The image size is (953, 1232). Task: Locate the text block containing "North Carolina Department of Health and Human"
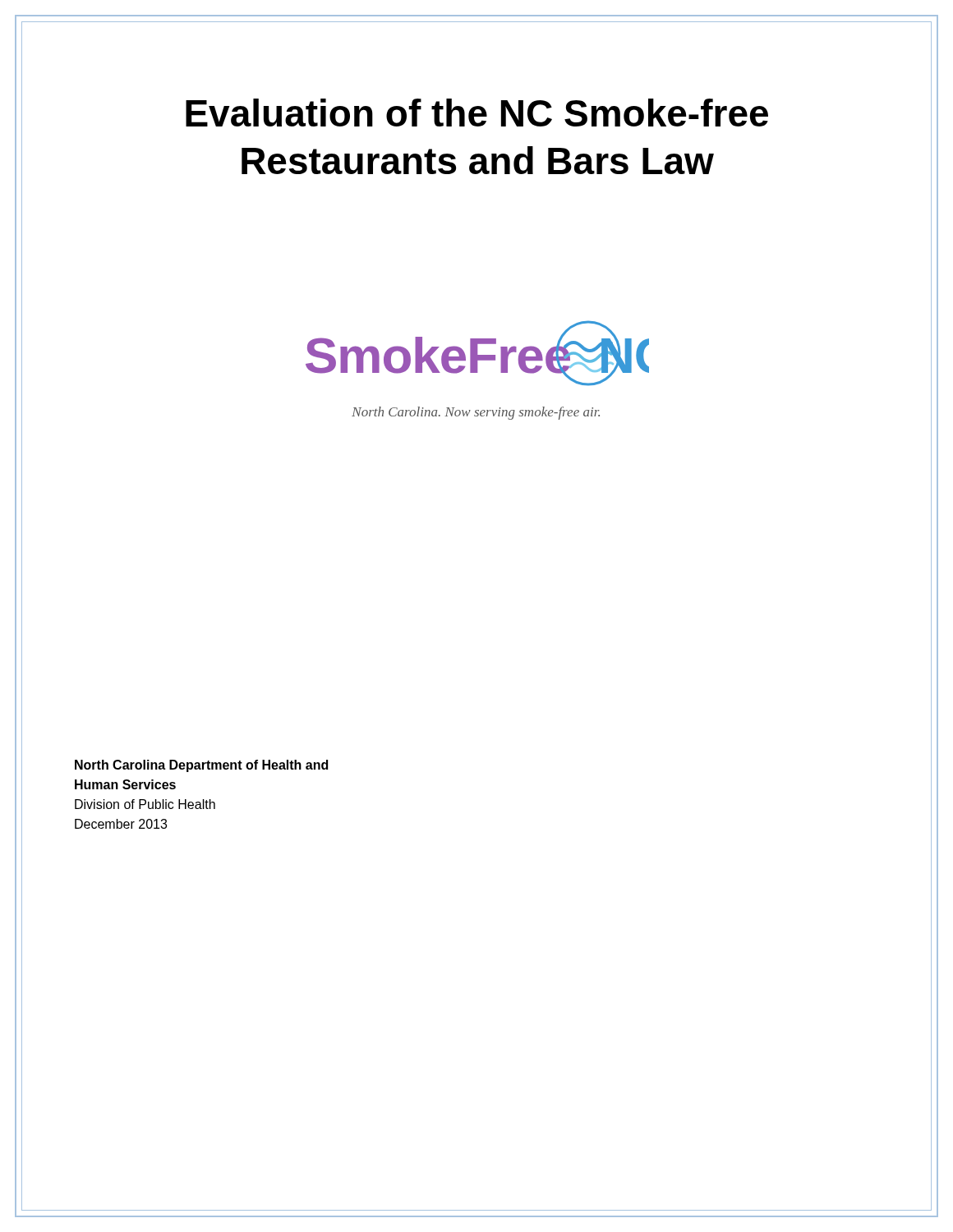pyautogui.click(x=201, y=795)
